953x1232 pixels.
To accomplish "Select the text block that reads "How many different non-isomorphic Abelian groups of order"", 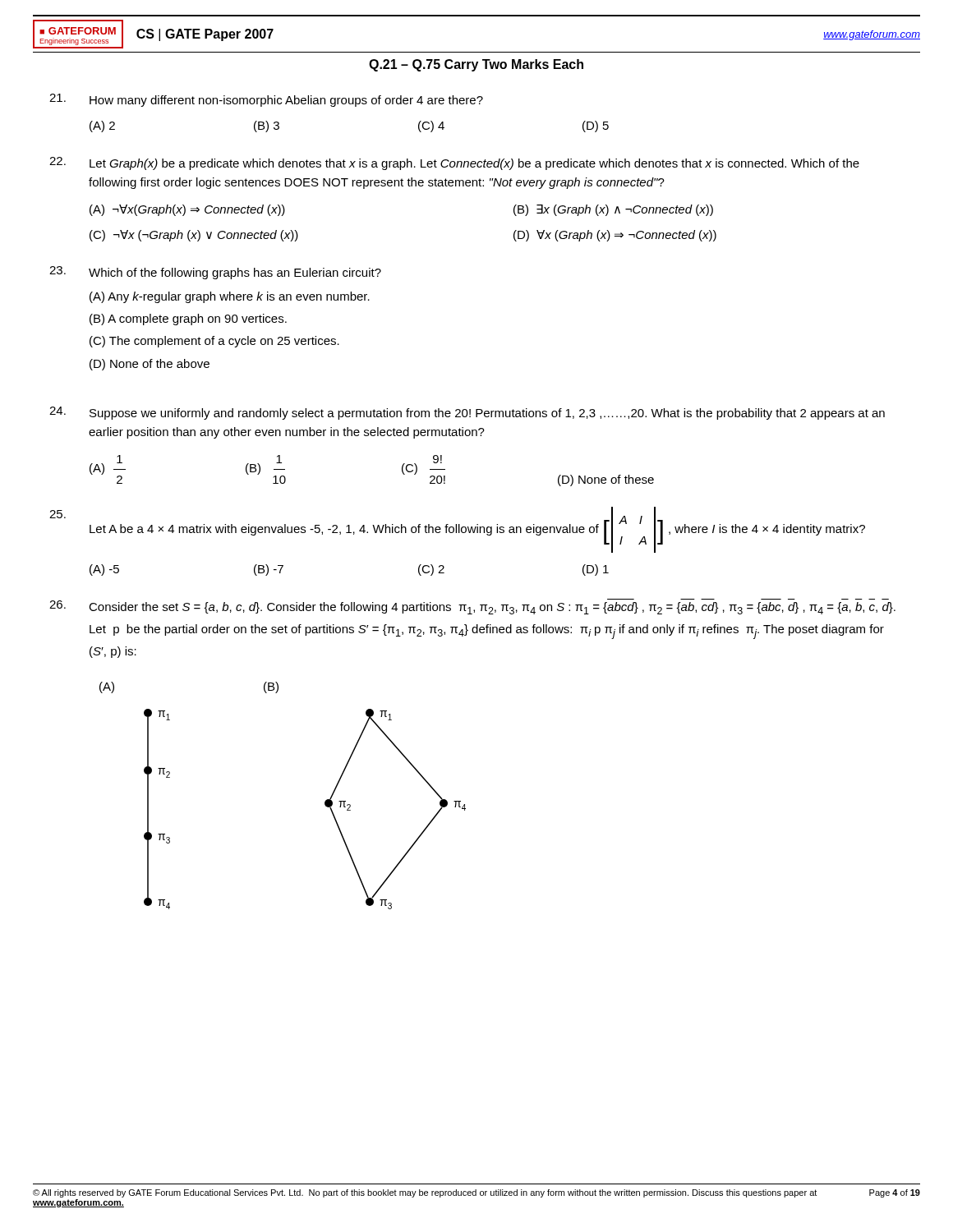I will point(476,113).
